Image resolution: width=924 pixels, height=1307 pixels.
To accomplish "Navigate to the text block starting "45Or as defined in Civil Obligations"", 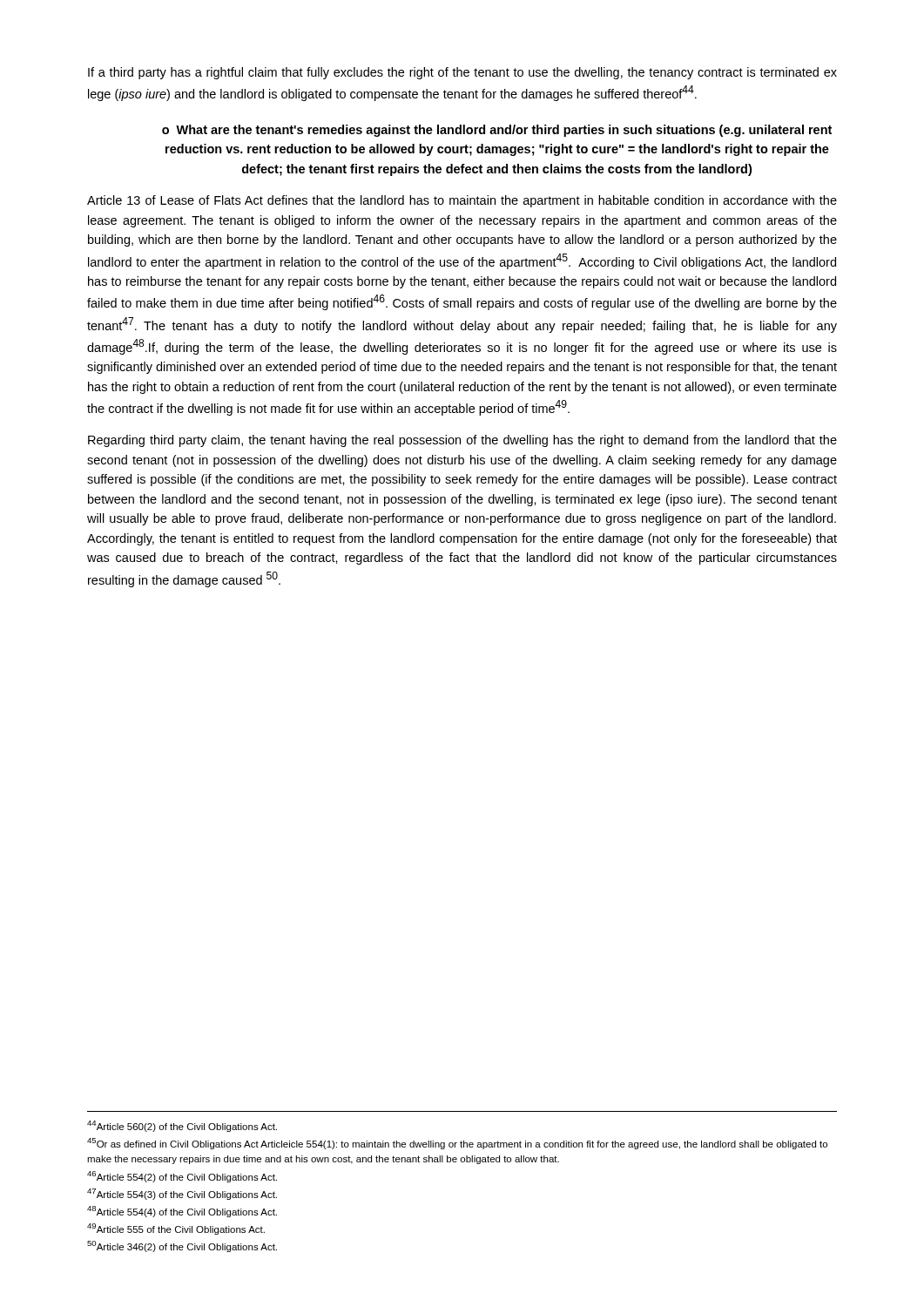I will (458, 1150).
